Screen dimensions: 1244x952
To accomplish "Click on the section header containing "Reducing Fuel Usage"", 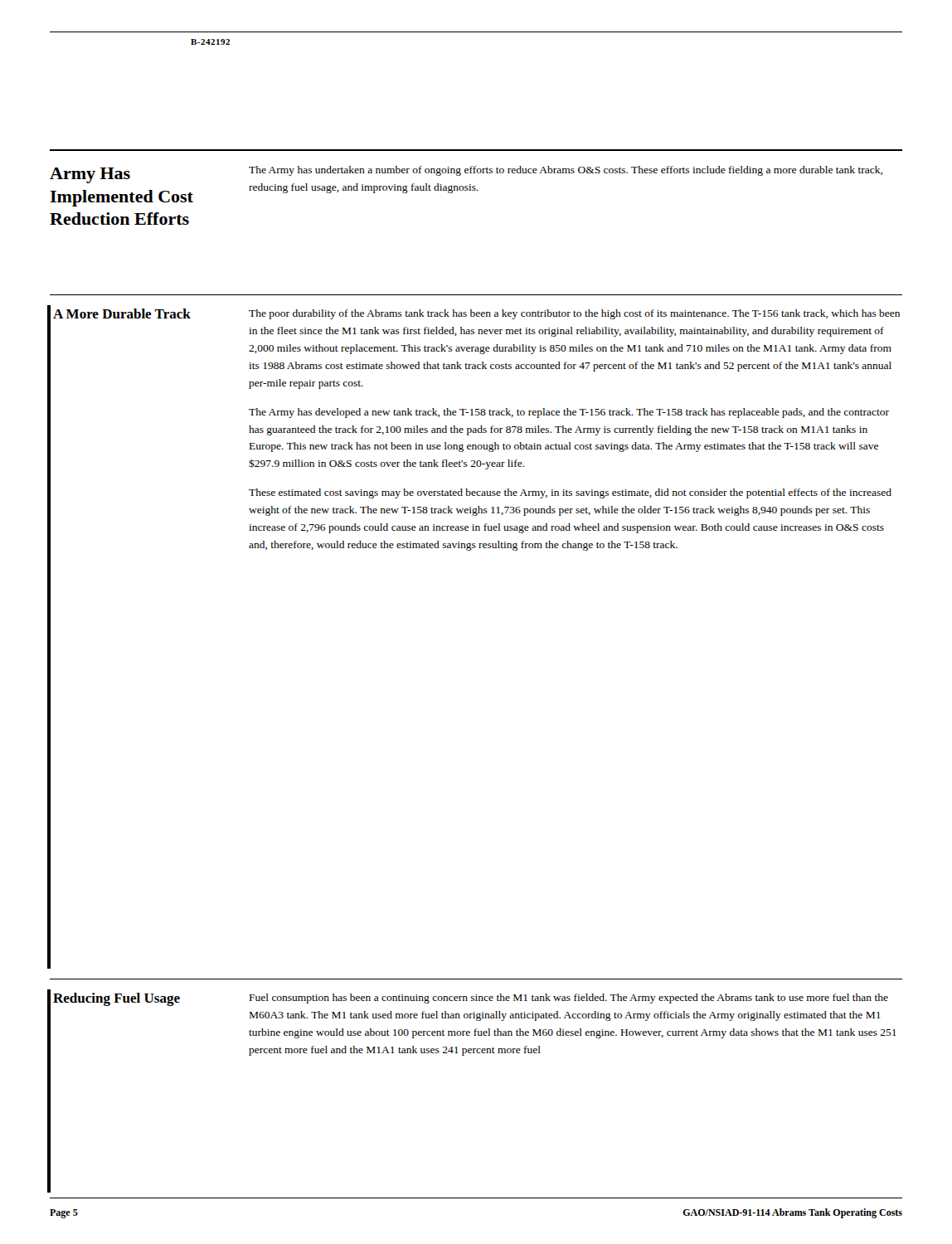I will (138, 999).
